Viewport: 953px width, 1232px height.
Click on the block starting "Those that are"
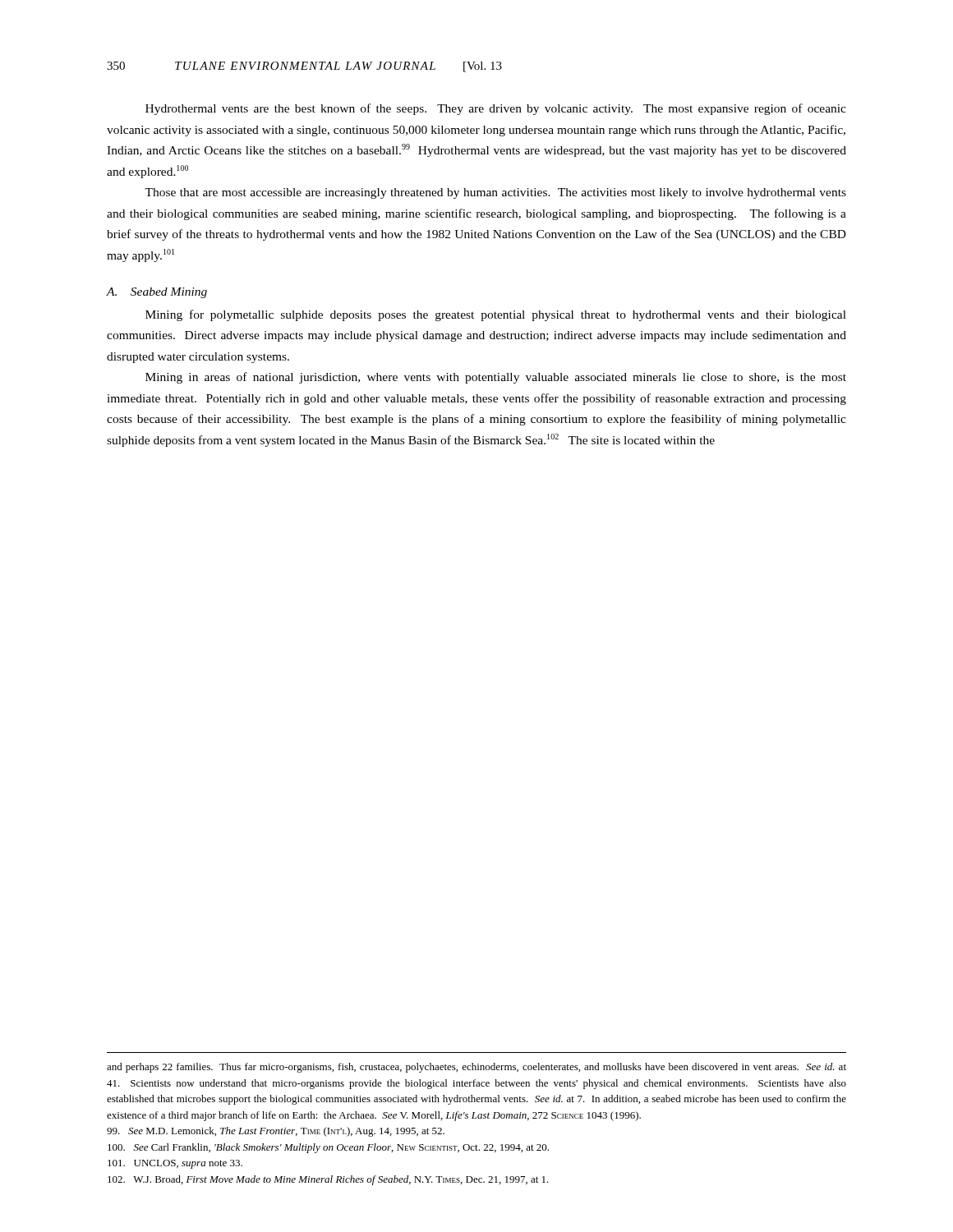coord(476,224)
